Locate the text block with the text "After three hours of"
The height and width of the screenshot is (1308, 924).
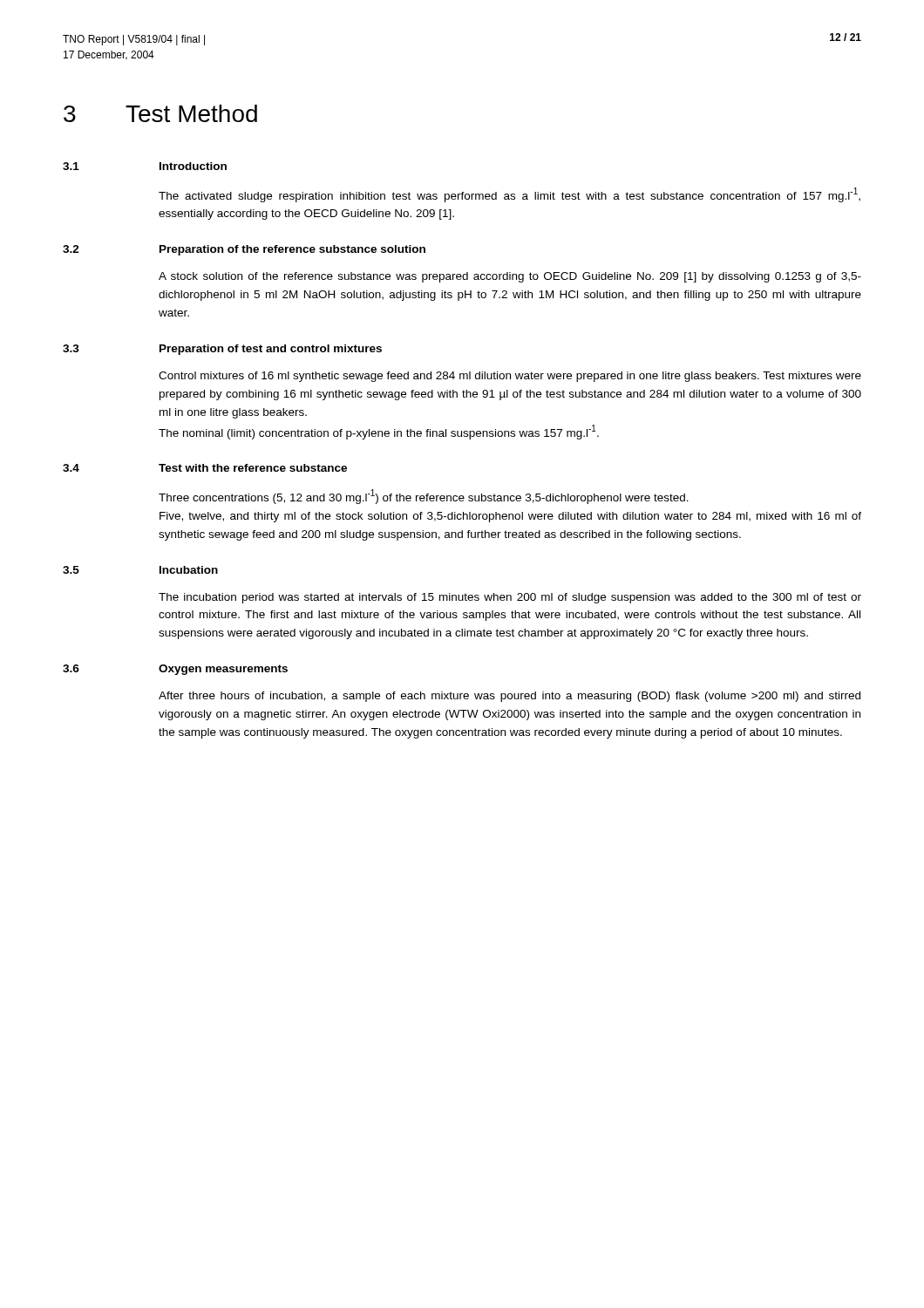(462, 715)
